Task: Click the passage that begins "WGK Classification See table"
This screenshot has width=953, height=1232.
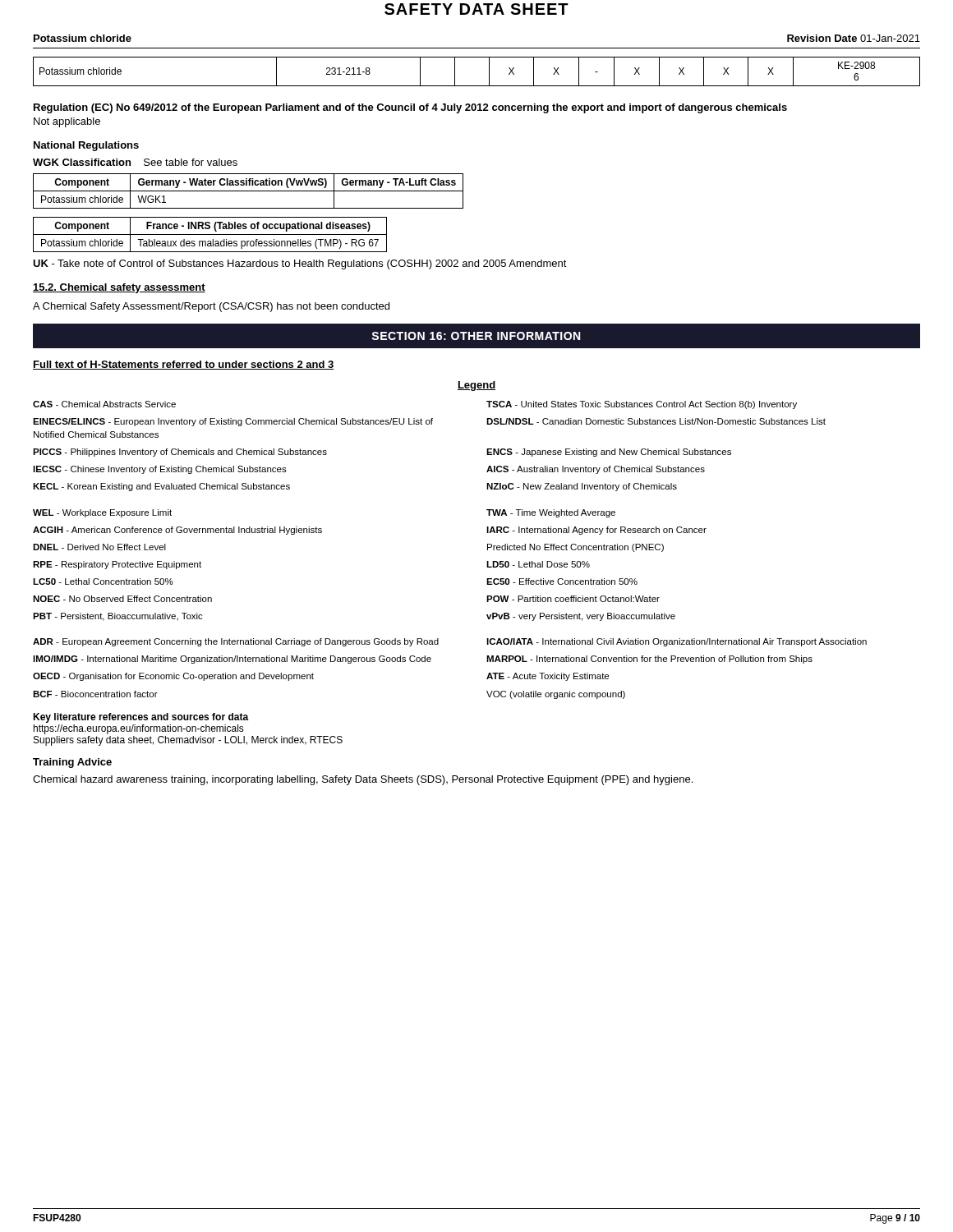Action: pos(135,162)
